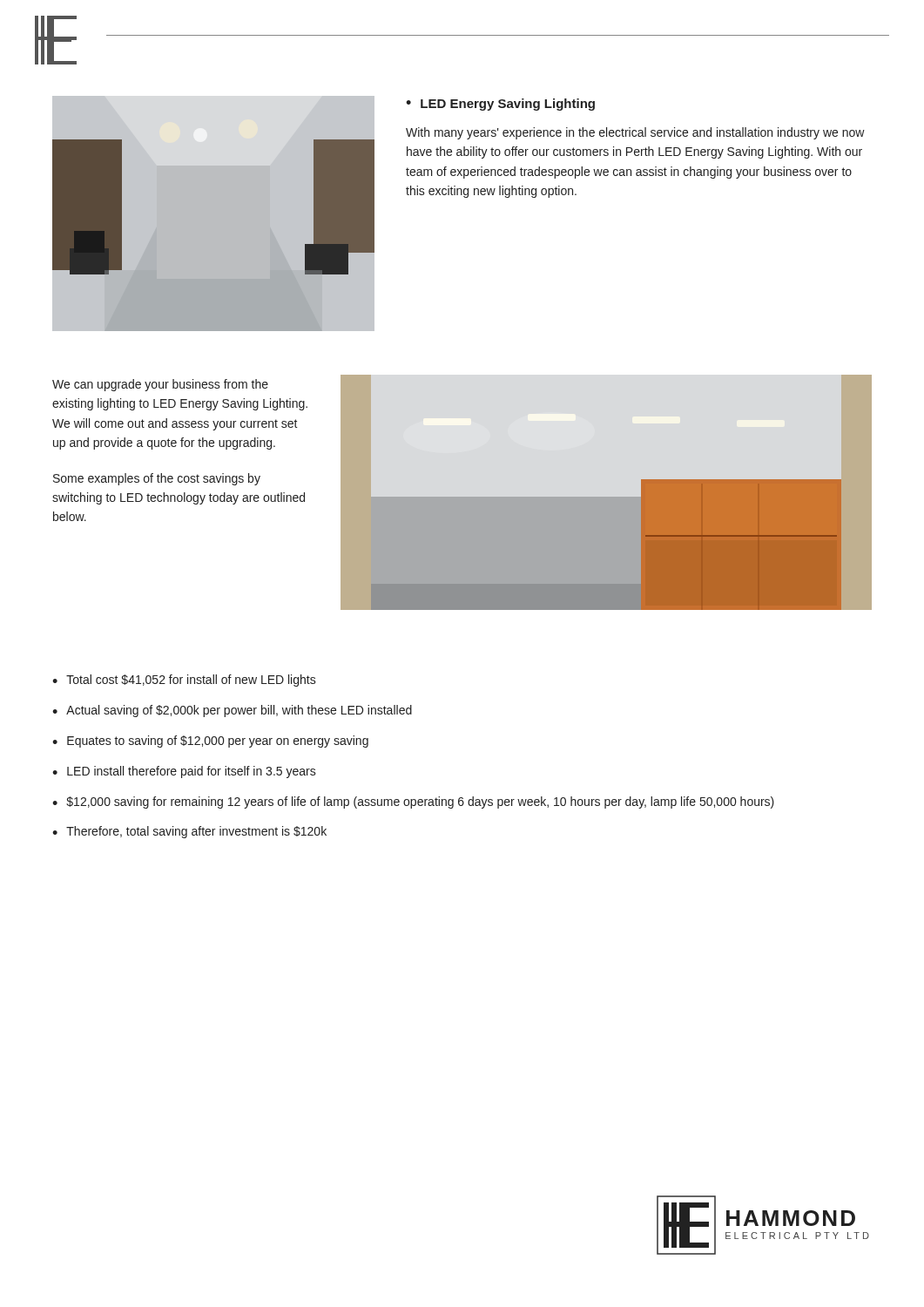Screen dimensions: 1307x924
Task: Locate the list item that reads "• Actual saving of $2,000k per power bill,"
Action: click(x=232, y=711)
